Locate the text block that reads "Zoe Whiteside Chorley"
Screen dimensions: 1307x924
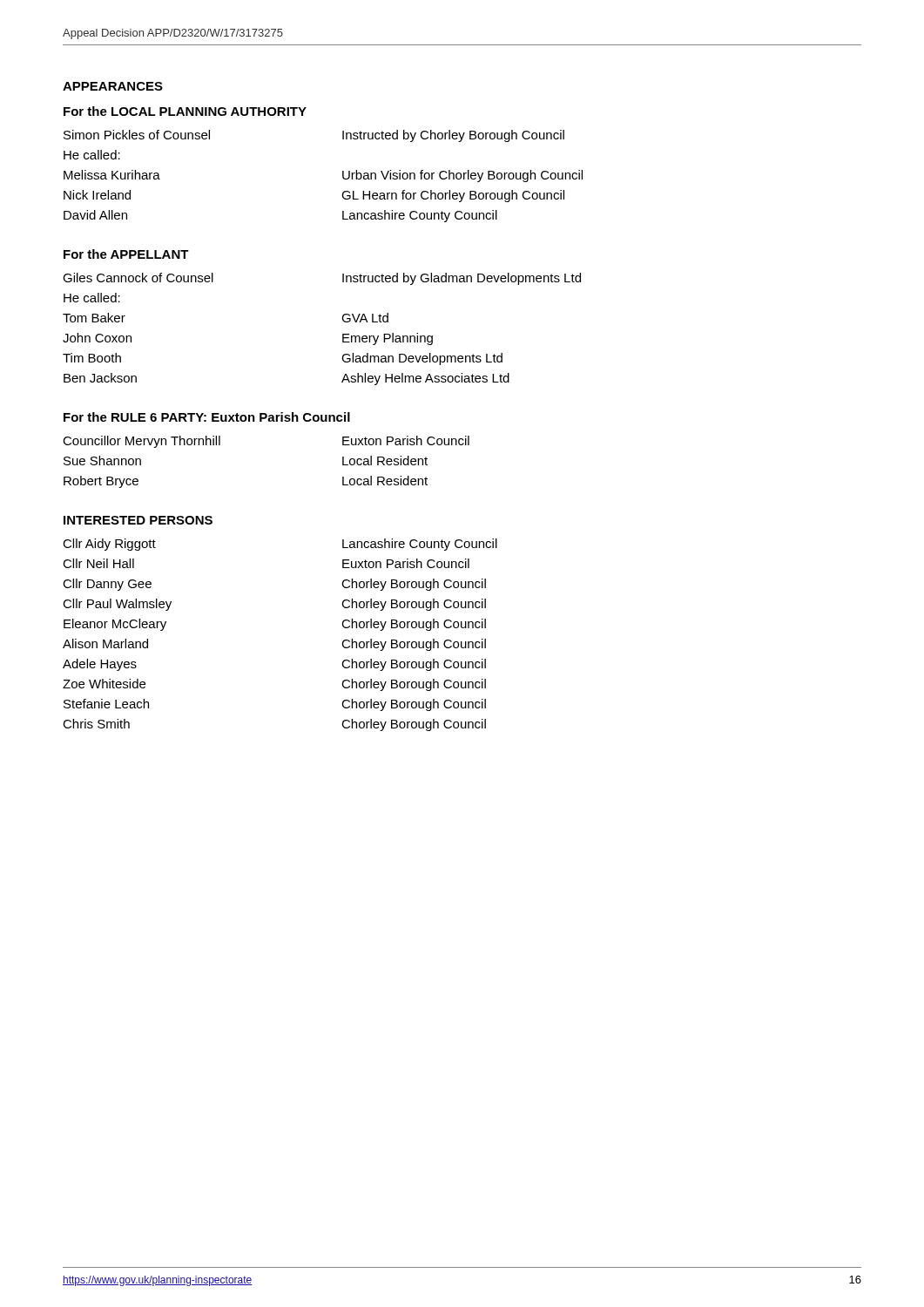pos(462,684)
